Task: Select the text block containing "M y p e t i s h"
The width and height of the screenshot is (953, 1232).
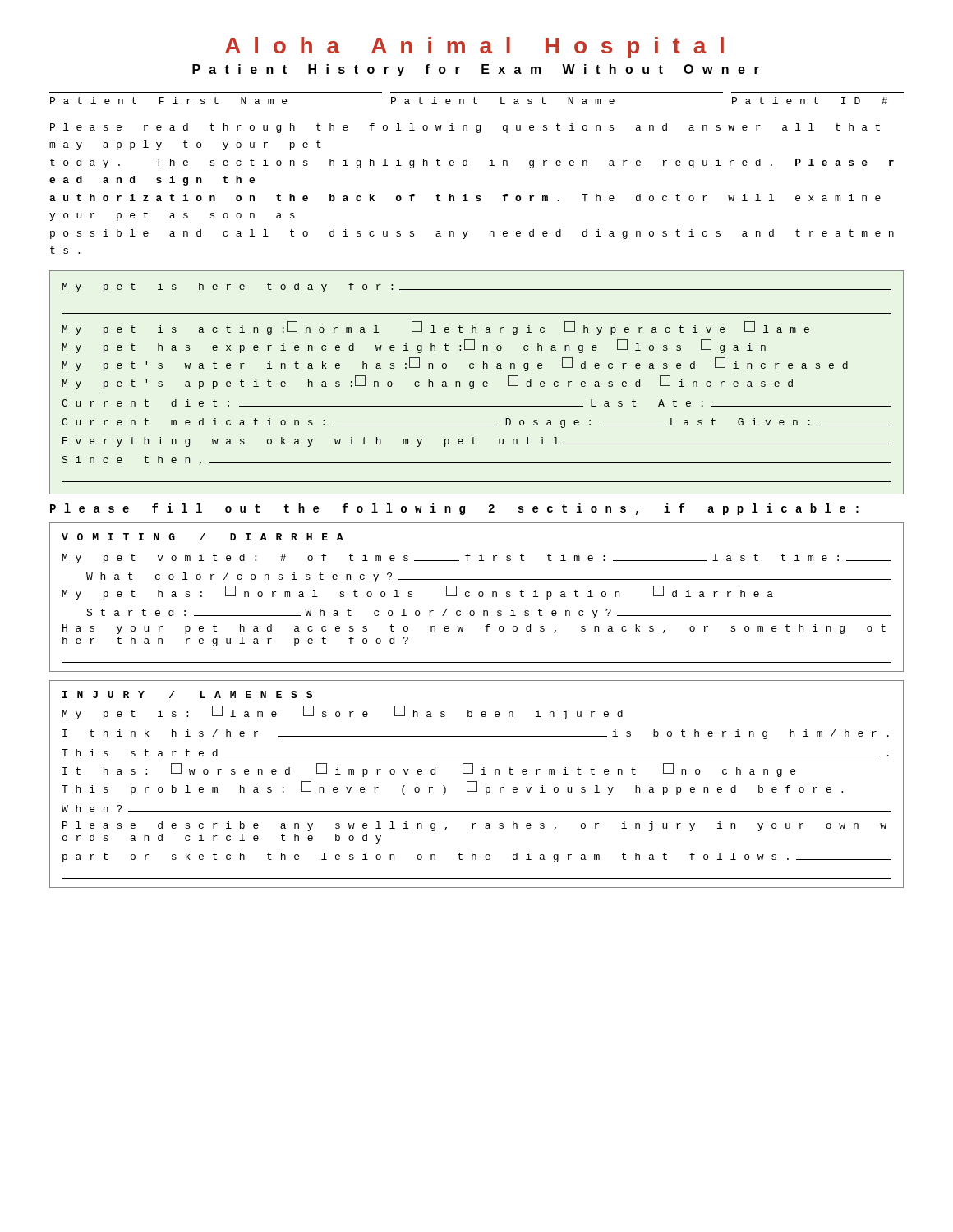Action: [x=476, y=379]
